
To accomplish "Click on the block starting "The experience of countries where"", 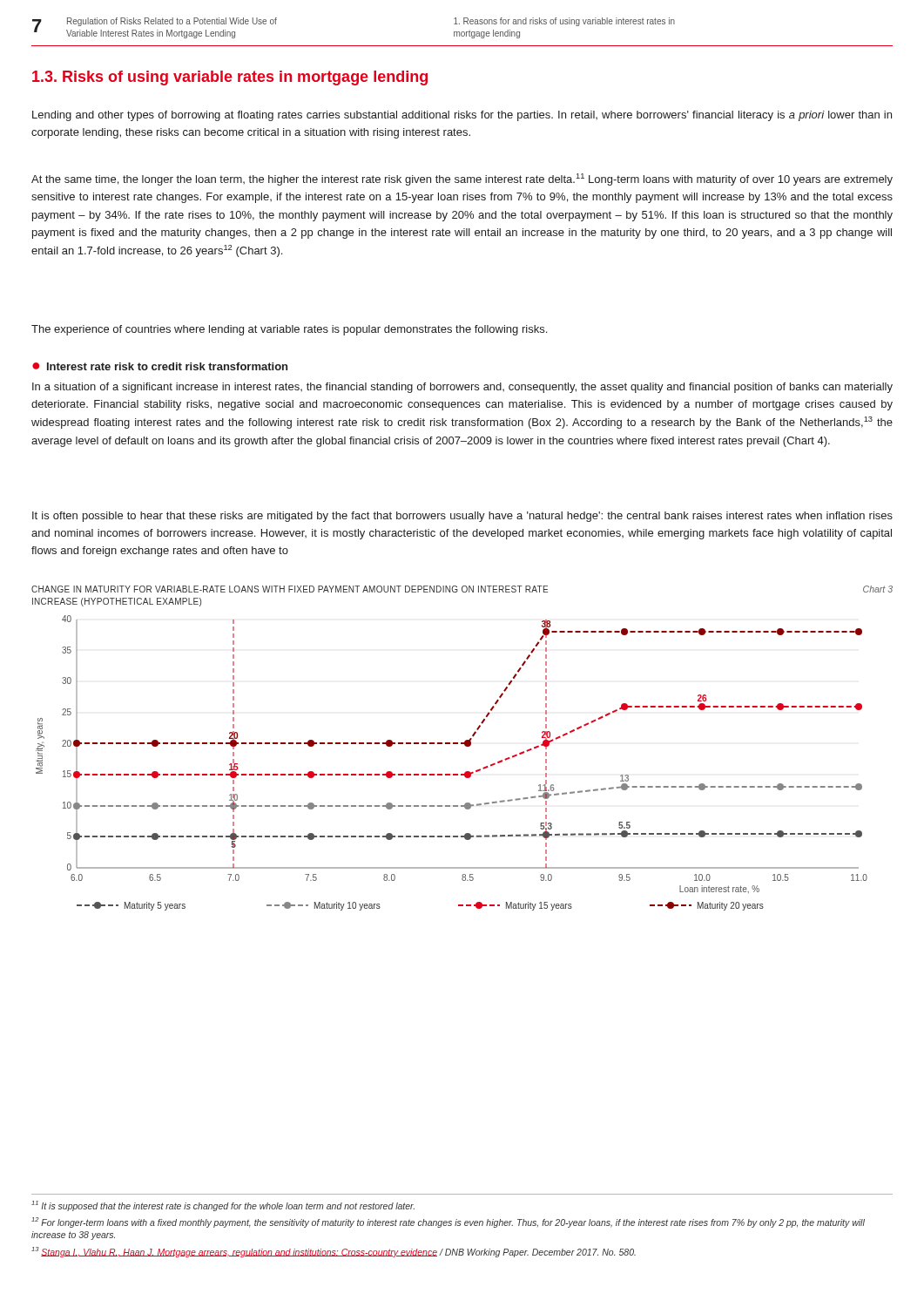I will 290,329.
